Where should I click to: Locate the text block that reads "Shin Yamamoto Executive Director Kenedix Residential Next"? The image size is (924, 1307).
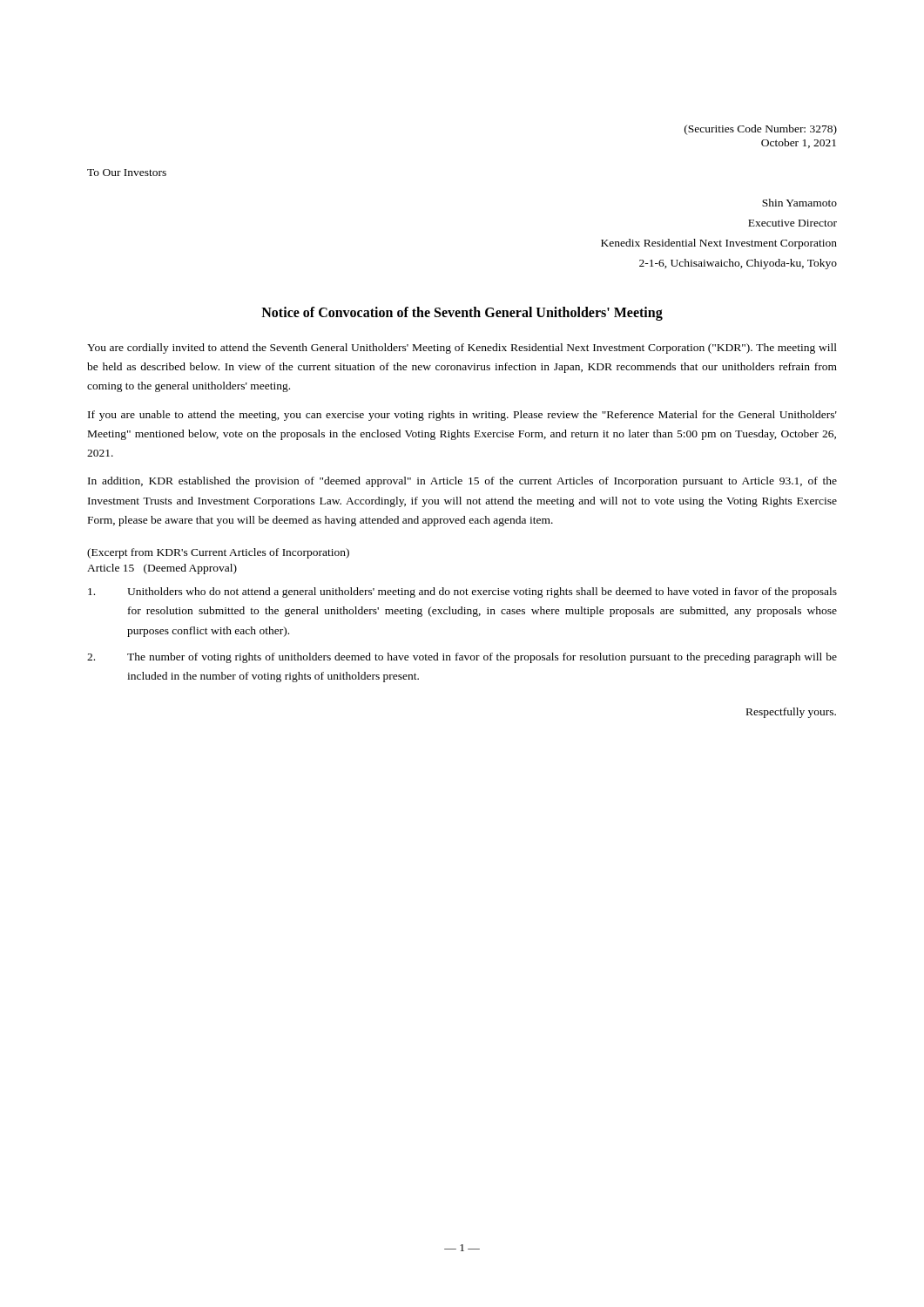(719, 233)
